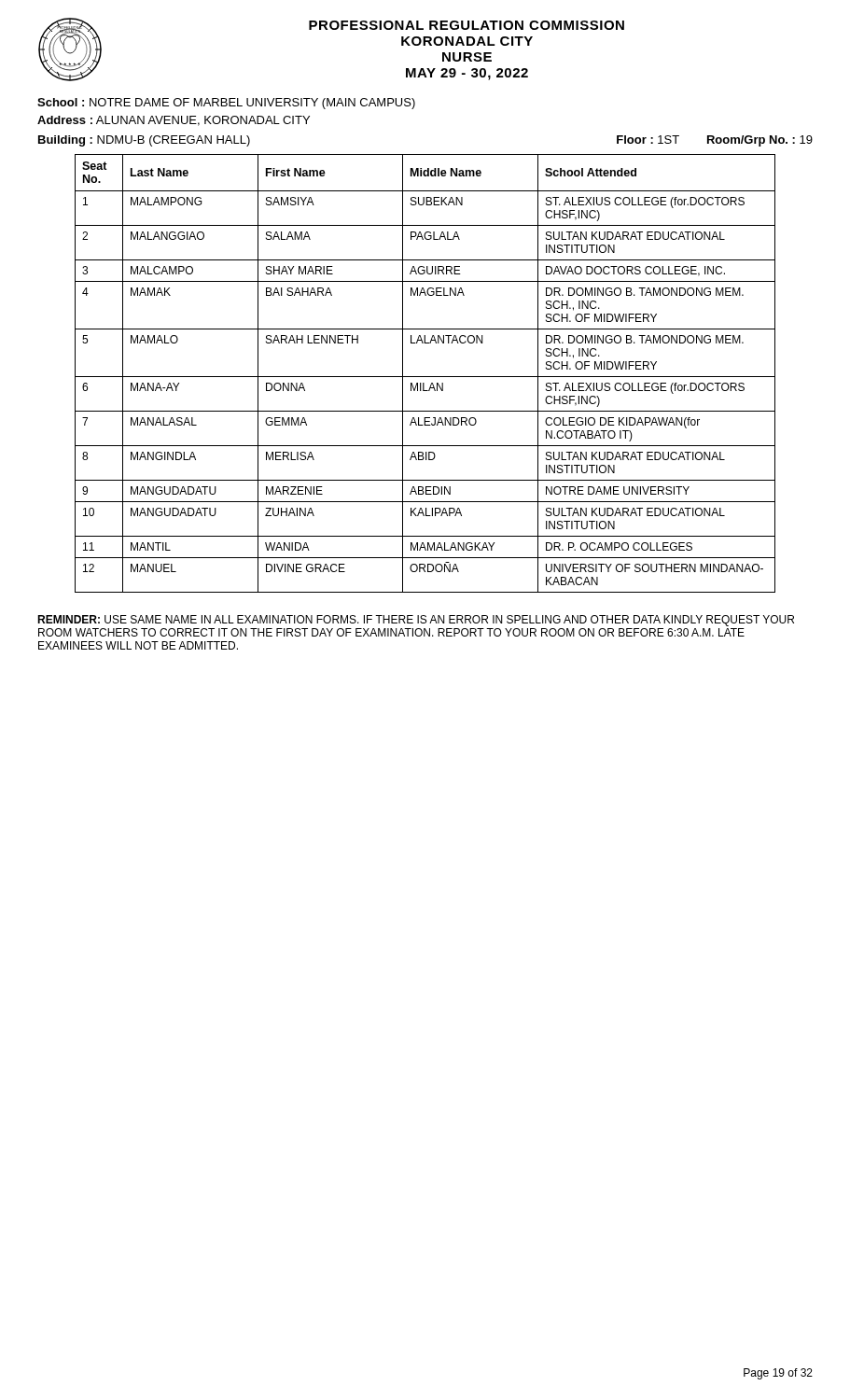The image size is (850, 1400).
Task: Click on the table containing "SHAY MARIE"
Action: click(x=425, y=373)
